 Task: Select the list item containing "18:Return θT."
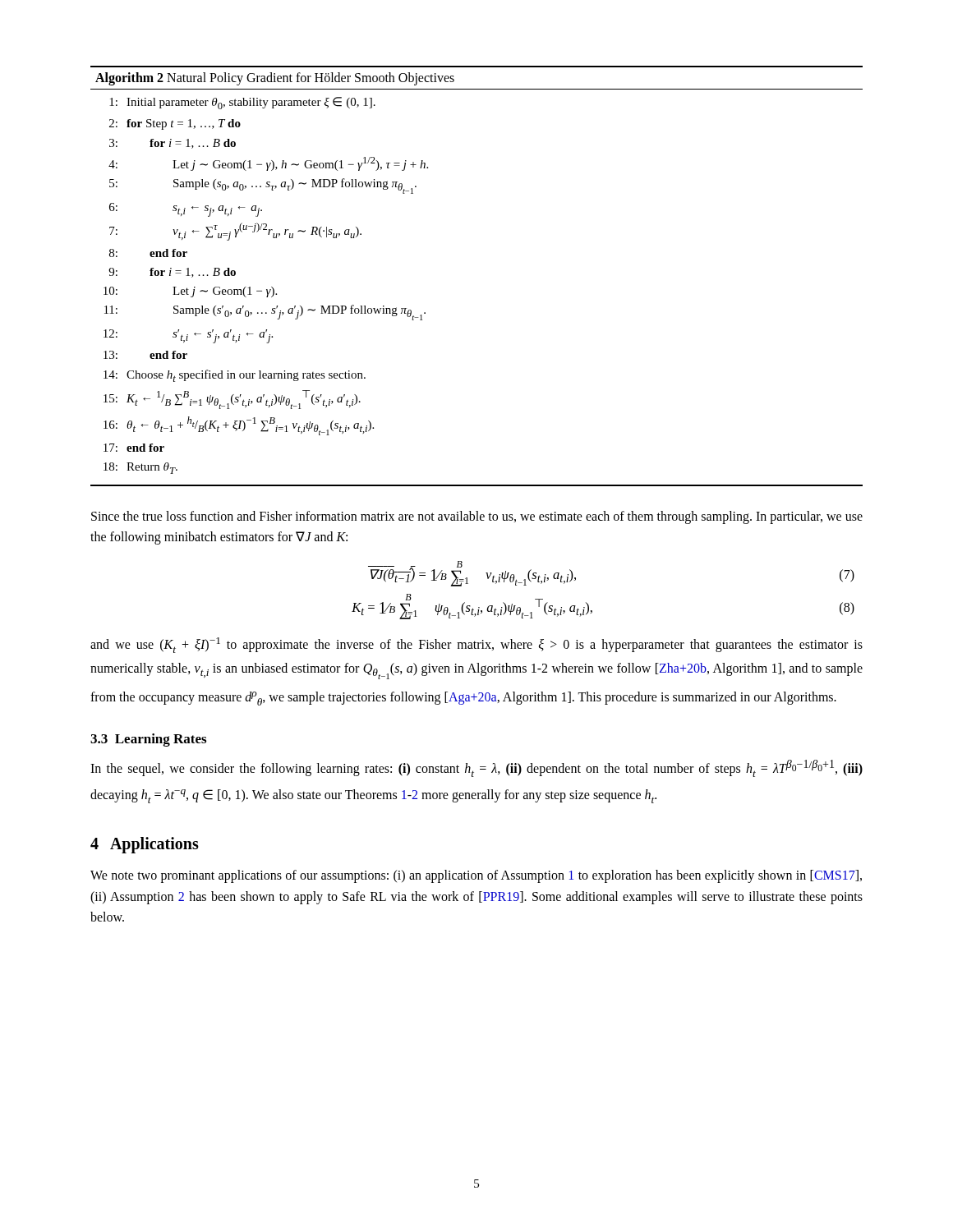click(140, 468)
